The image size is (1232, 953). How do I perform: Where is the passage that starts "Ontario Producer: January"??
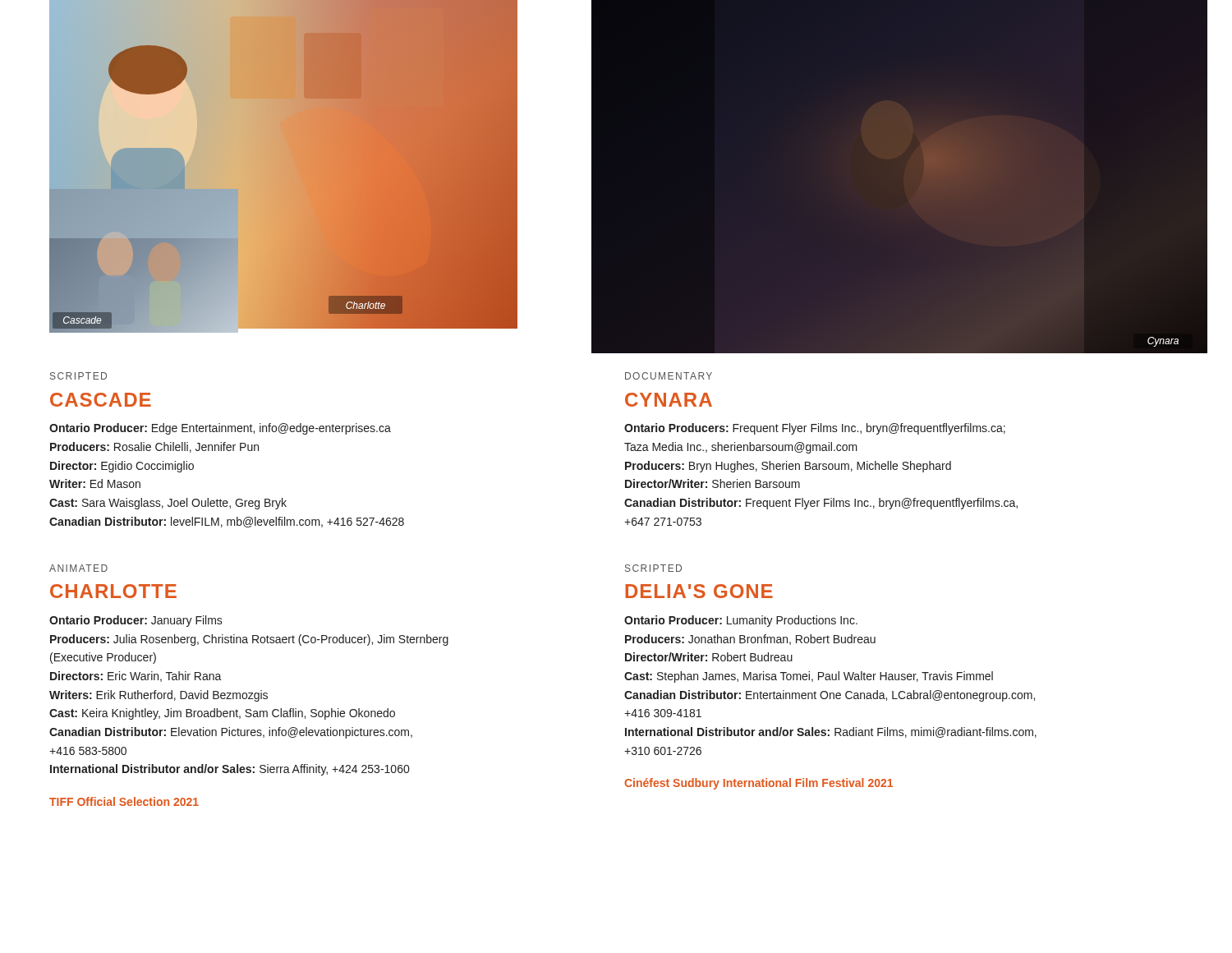coord(136,621)
